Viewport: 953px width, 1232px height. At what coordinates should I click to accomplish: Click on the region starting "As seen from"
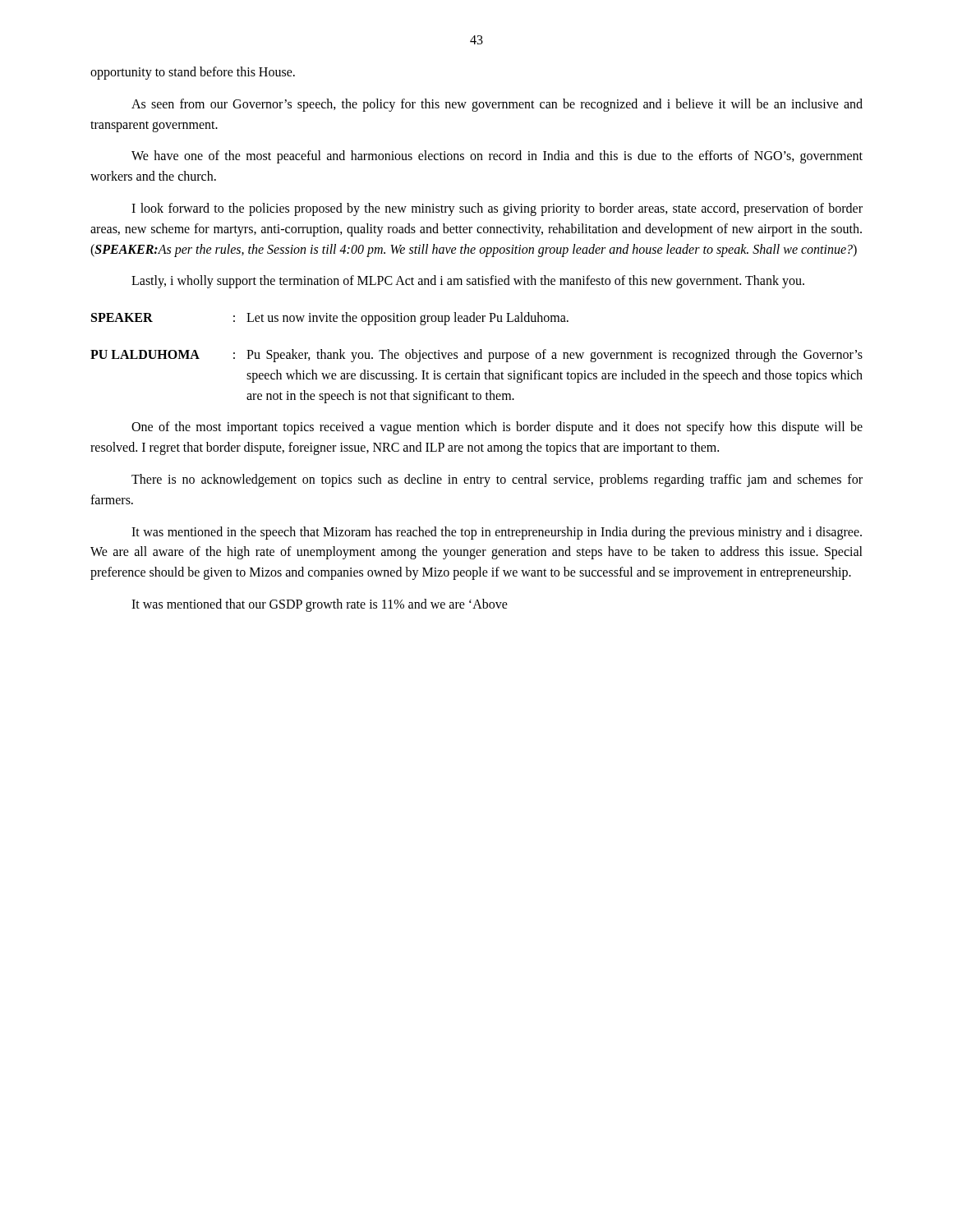pyautogui.click(x=476, y=114)
